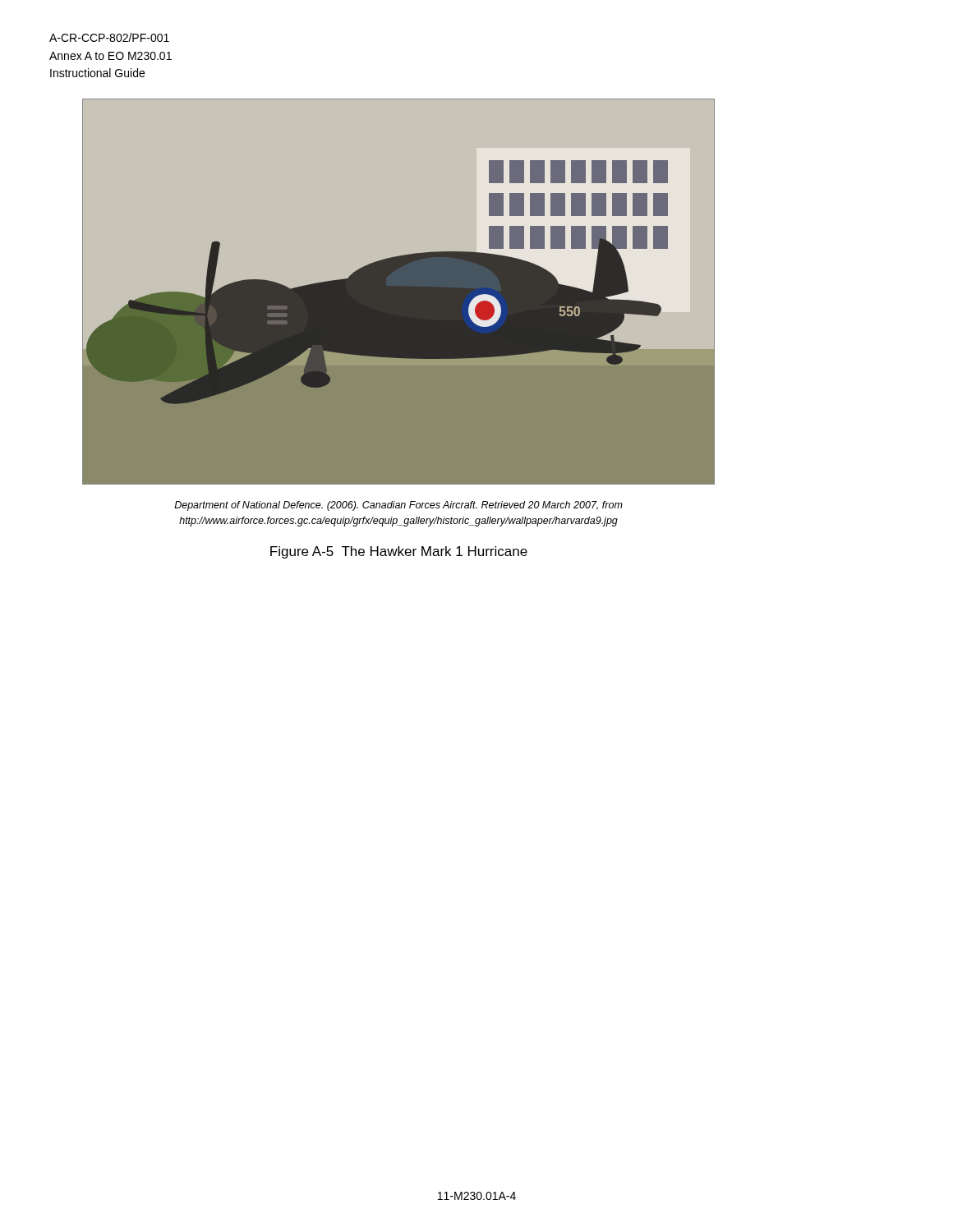This screenshot has width=953, height=1232.
Task: Point to the region starting "Department of National Defence. (2006)."
Action: click(x=398, y=513)
